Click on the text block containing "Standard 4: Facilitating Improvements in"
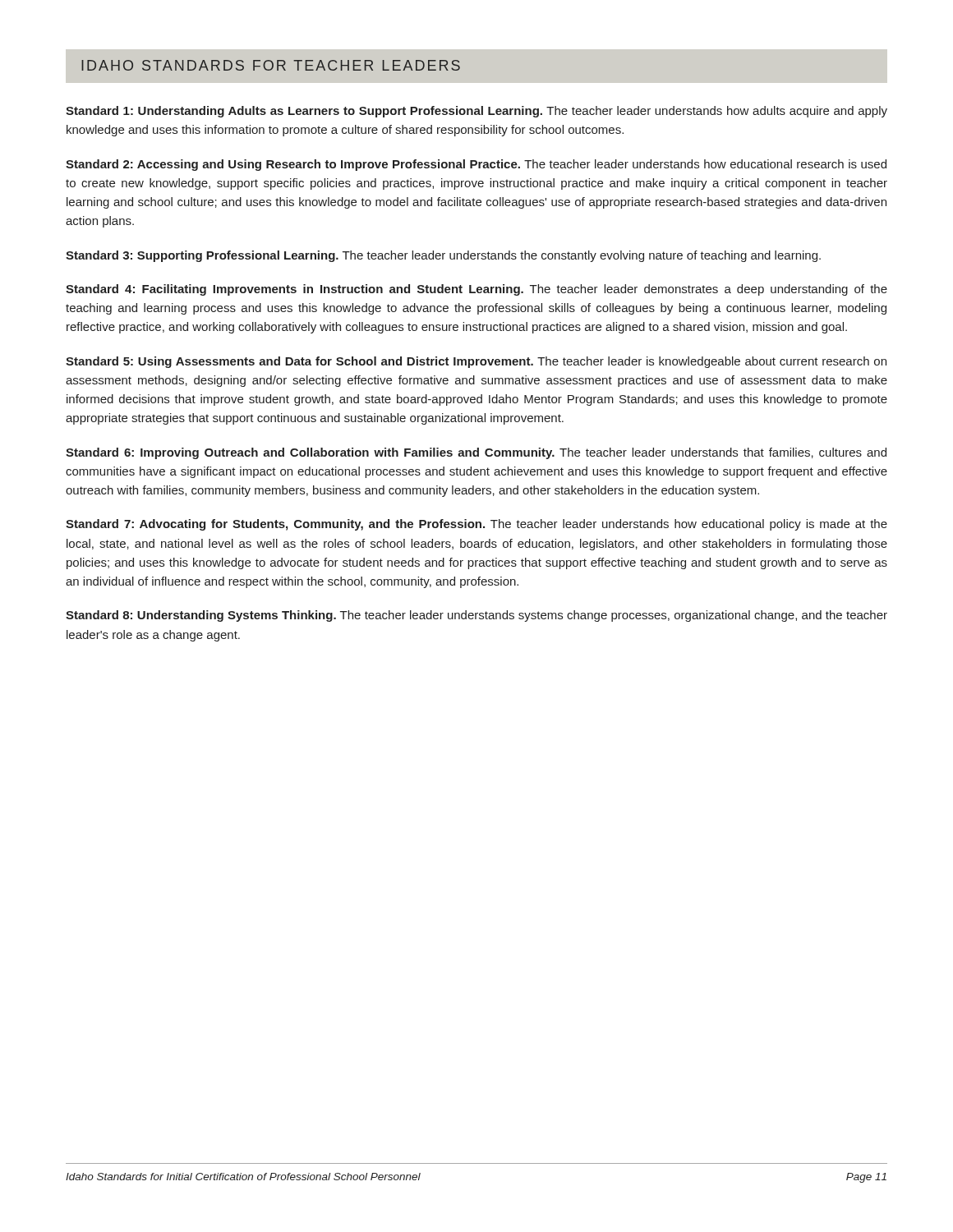953x1232 pixels. [x=476, y=308]
